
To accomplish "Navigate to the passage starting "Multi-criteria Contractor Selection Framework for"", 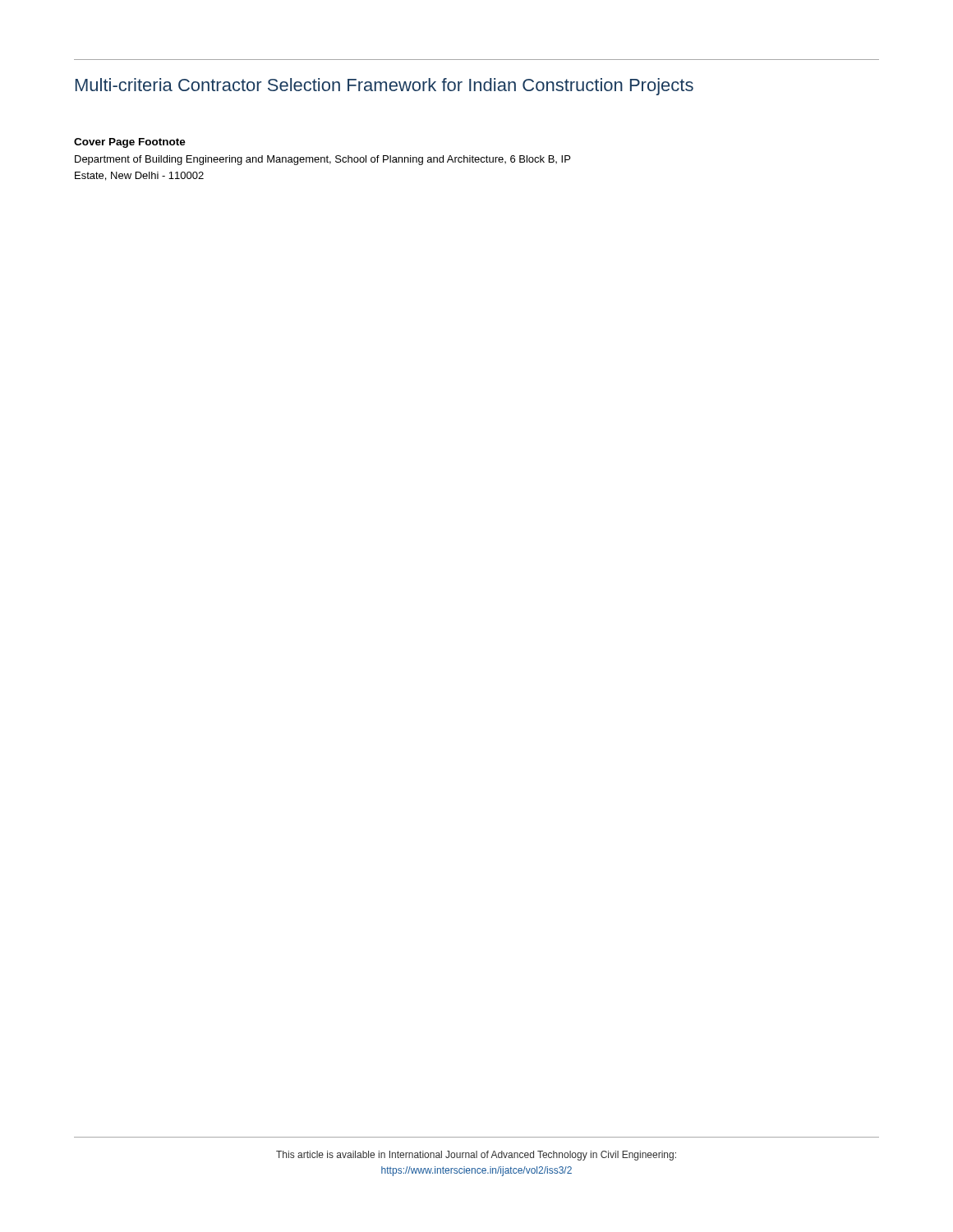I will tap(476, 86).
